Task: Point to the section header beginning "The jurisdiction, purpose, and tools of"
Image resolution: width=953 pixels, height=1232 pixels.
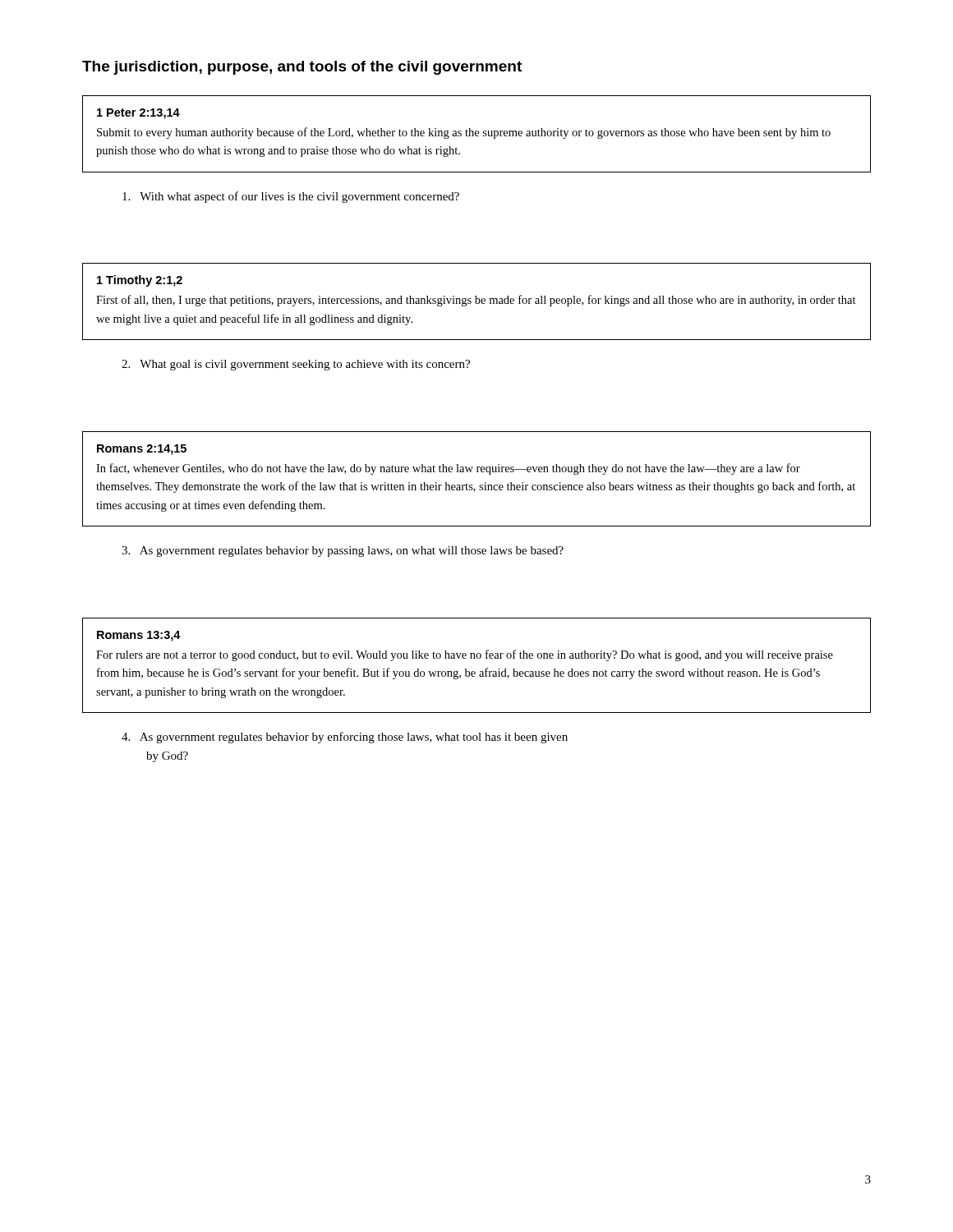Action: pyautogui.click(x=302, y=66)
